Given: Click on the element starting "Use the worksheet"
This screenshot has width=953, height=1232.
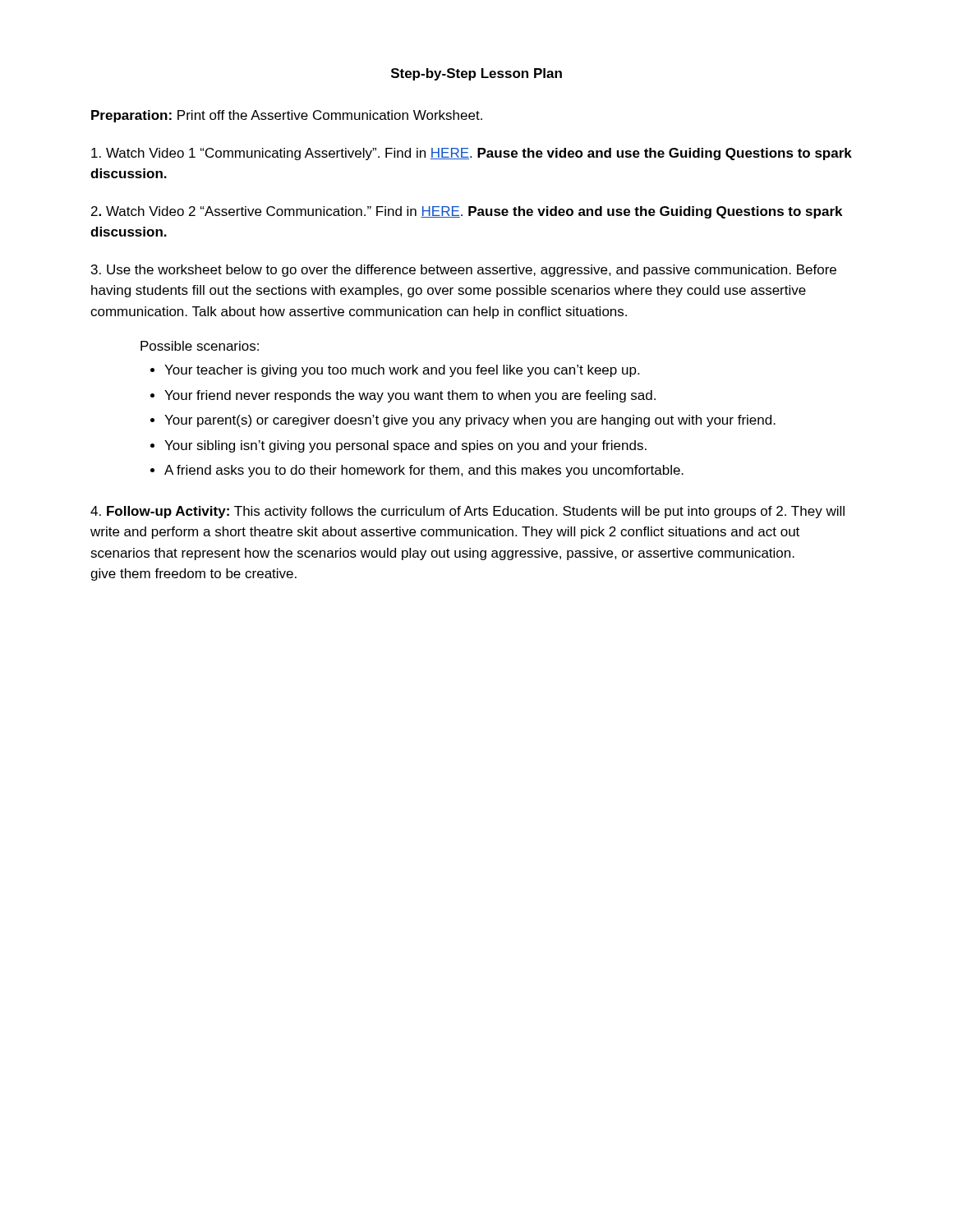Looking at the screenshot, I should [464, 290].
